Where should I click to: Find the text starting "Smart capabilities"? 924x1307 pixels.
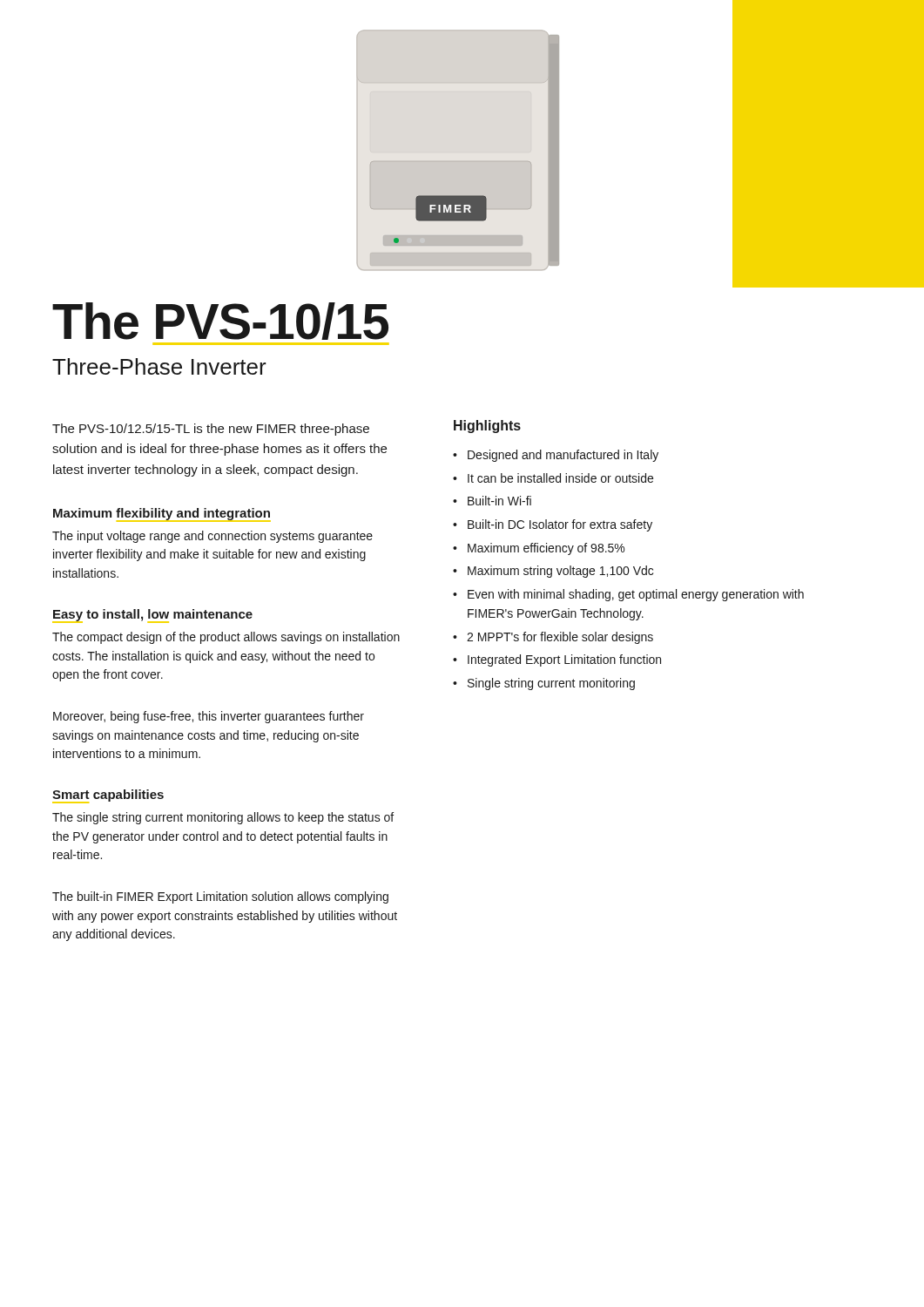pyautogui.click(x=108, y=796)
